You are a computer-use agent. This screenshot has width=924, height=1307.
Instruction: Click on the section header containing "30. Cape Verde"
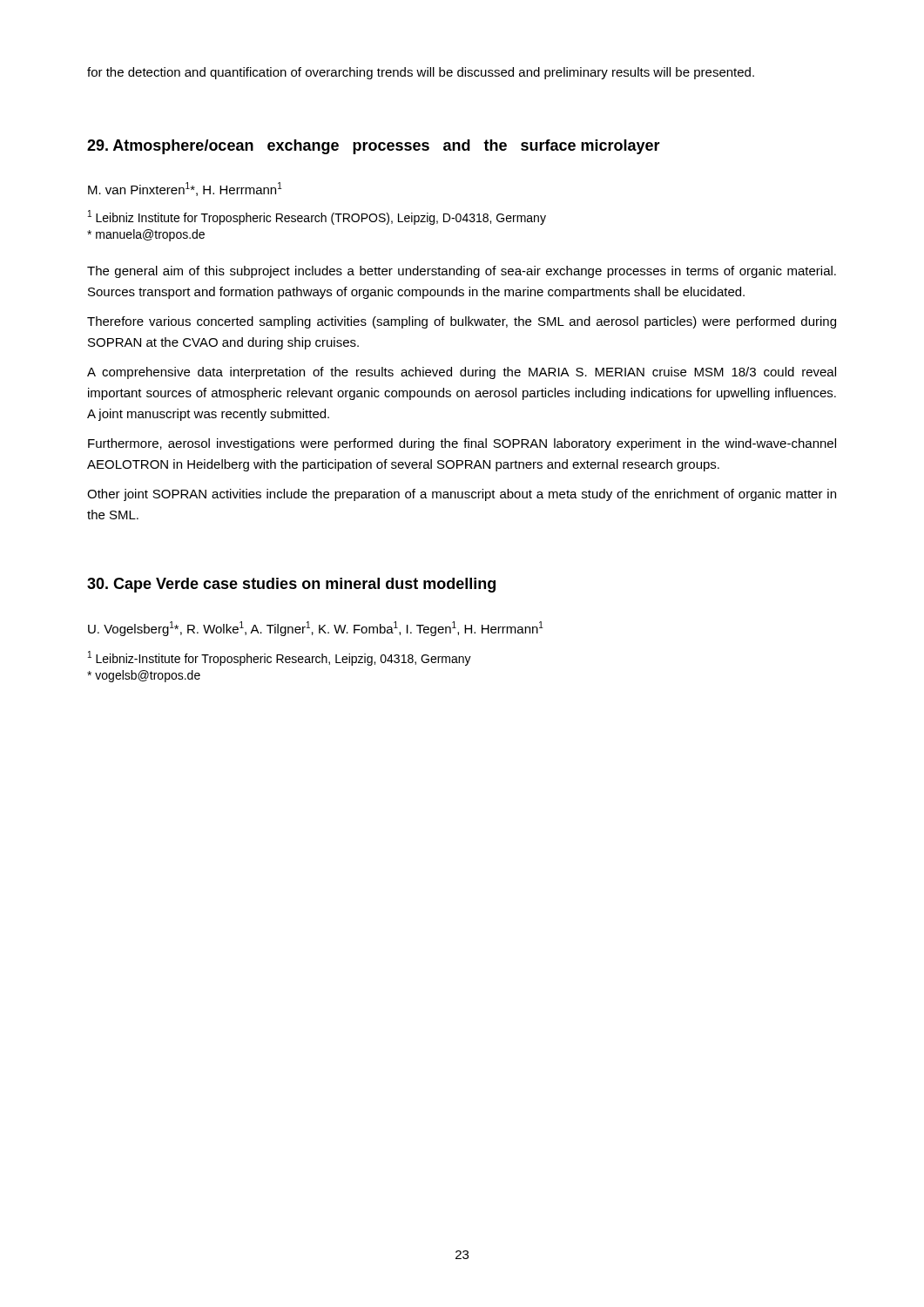point(292,584)
